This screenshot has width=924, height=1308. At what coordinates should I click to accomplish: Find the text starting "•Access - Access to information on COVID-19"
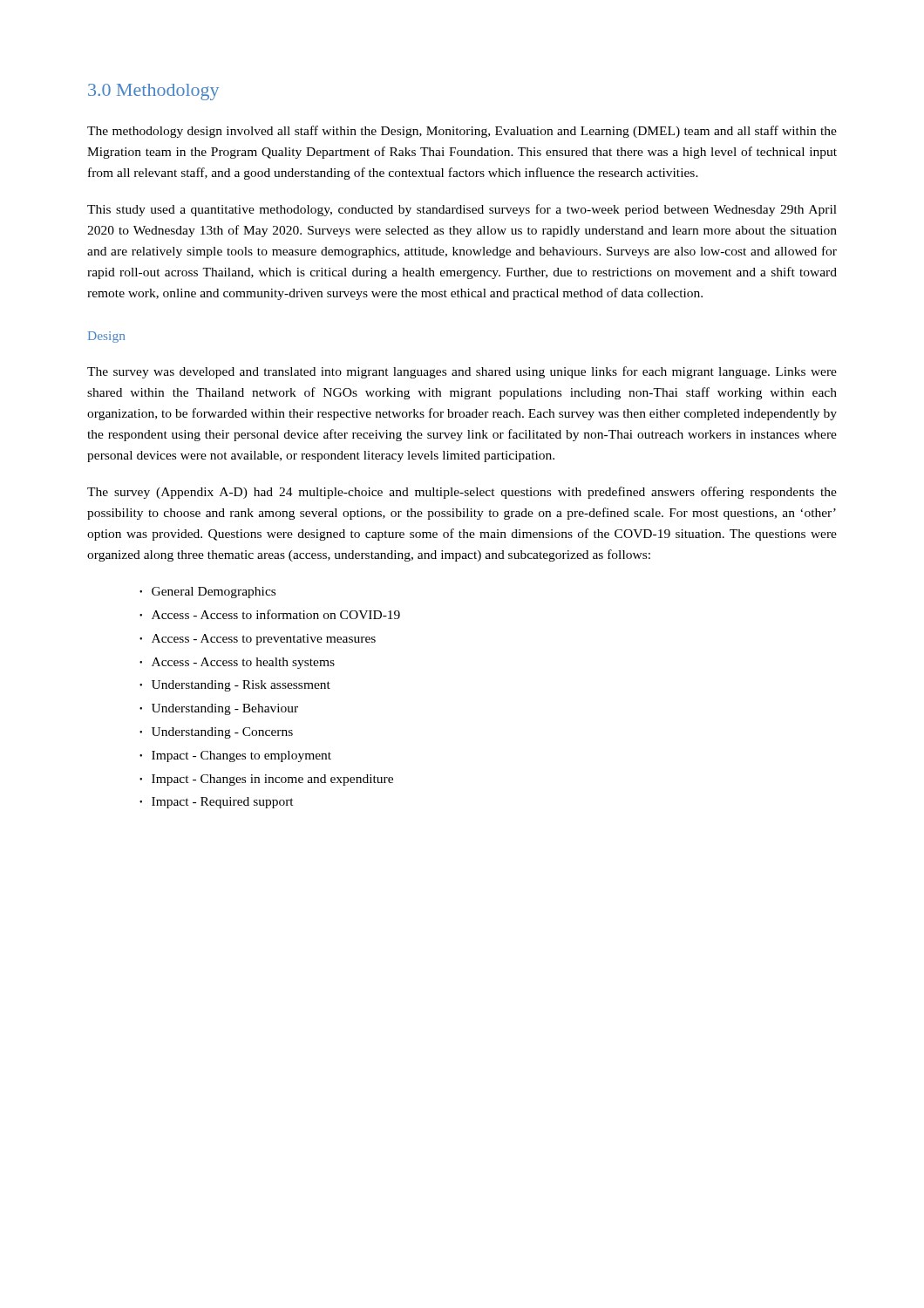(x=270, y=615)
